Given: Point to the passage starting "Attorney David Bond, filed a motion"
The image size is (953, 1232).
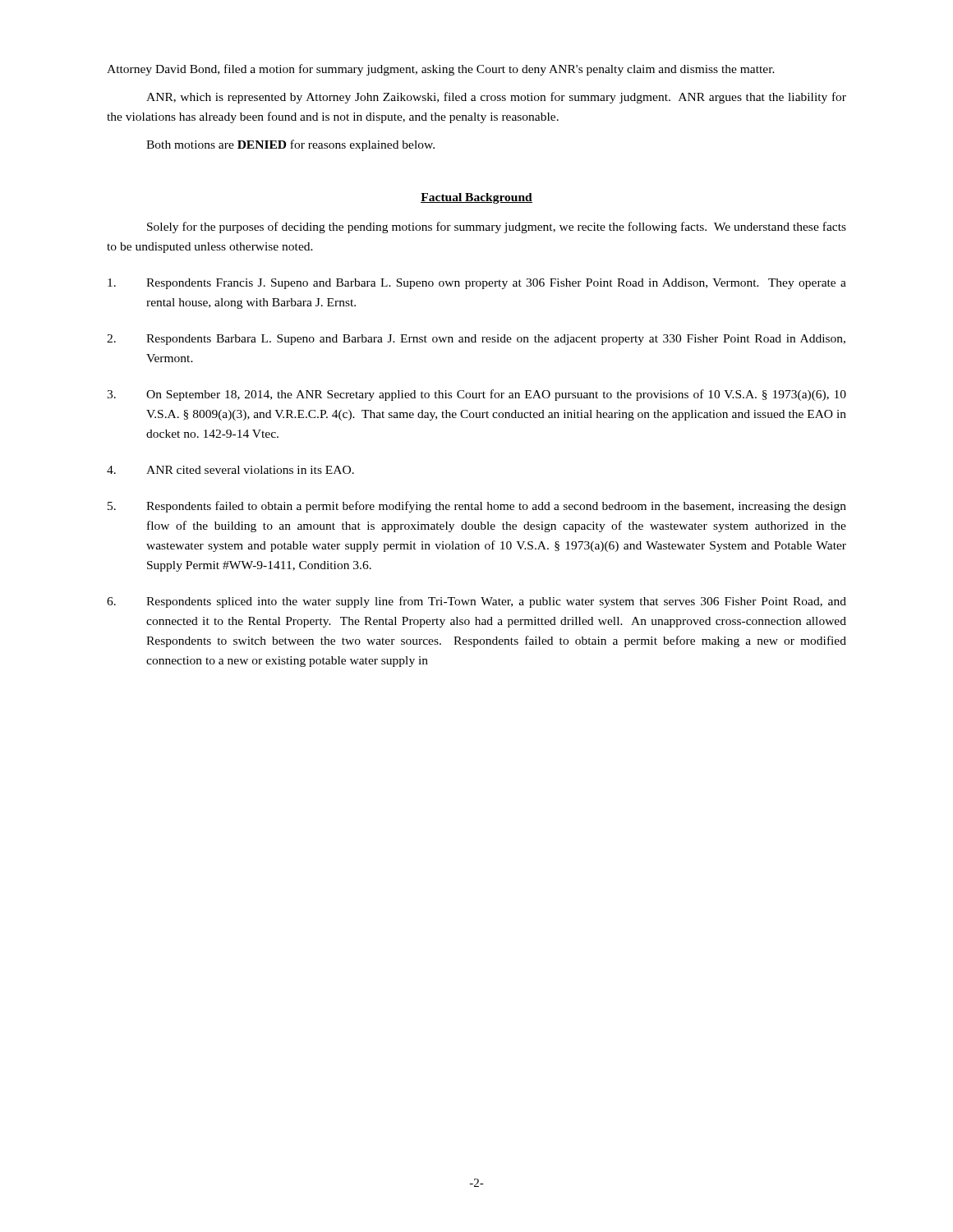Looking at the screenshot, I should point(476,69).
